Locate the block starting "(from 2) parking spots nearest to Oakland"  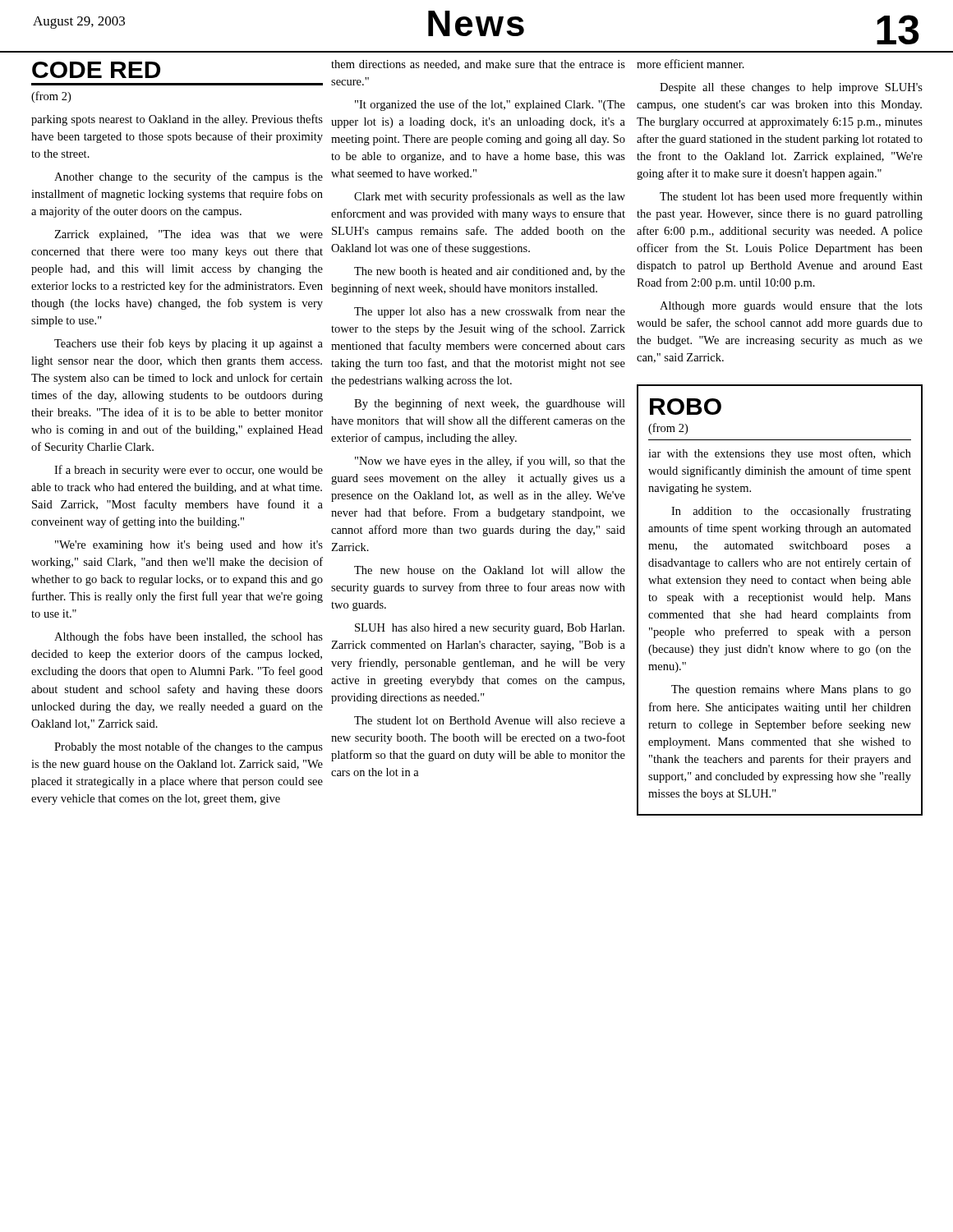coord(51,97)
